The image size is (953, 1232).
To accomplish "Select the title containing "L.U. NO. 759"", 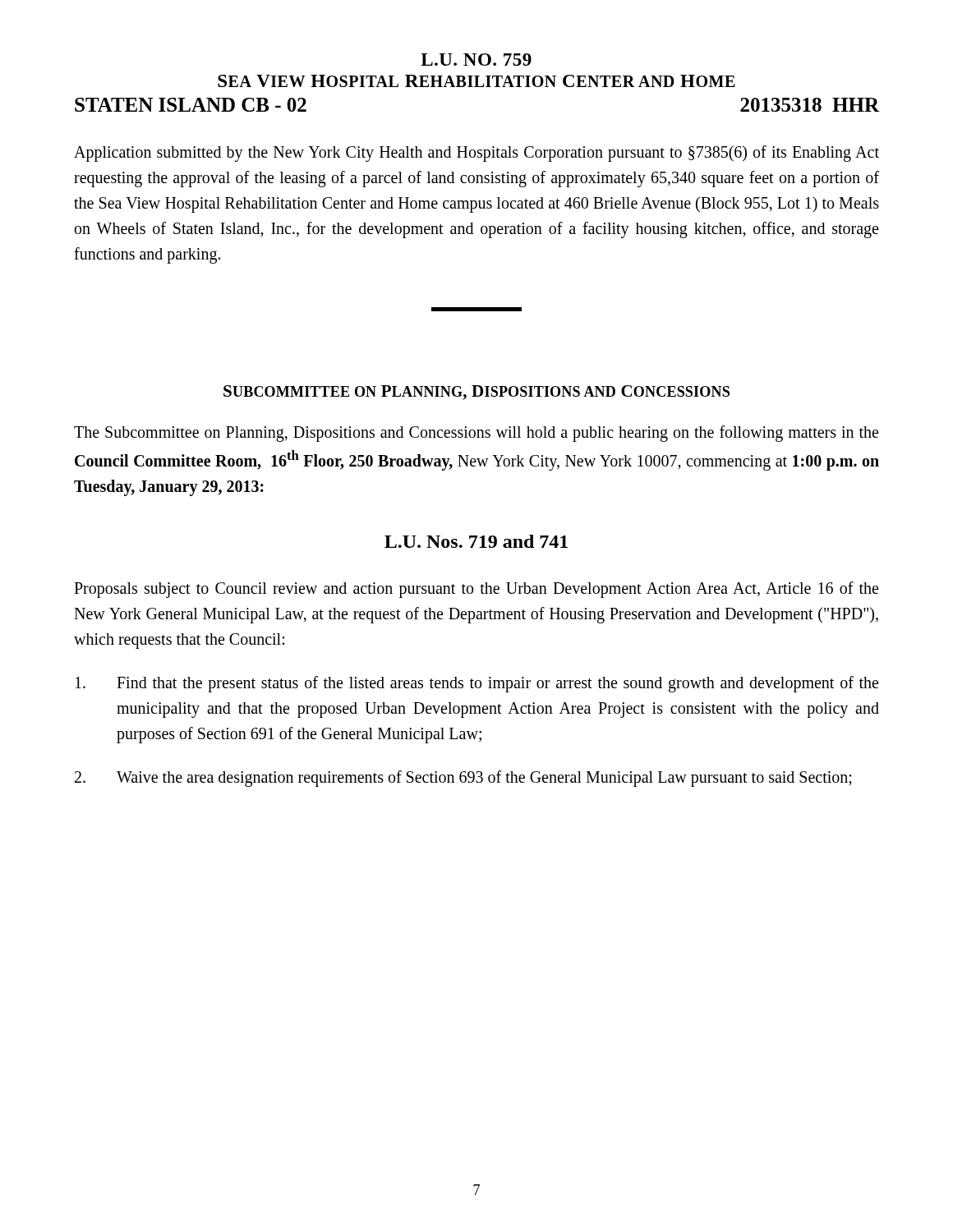I will (x=476, y=83).
